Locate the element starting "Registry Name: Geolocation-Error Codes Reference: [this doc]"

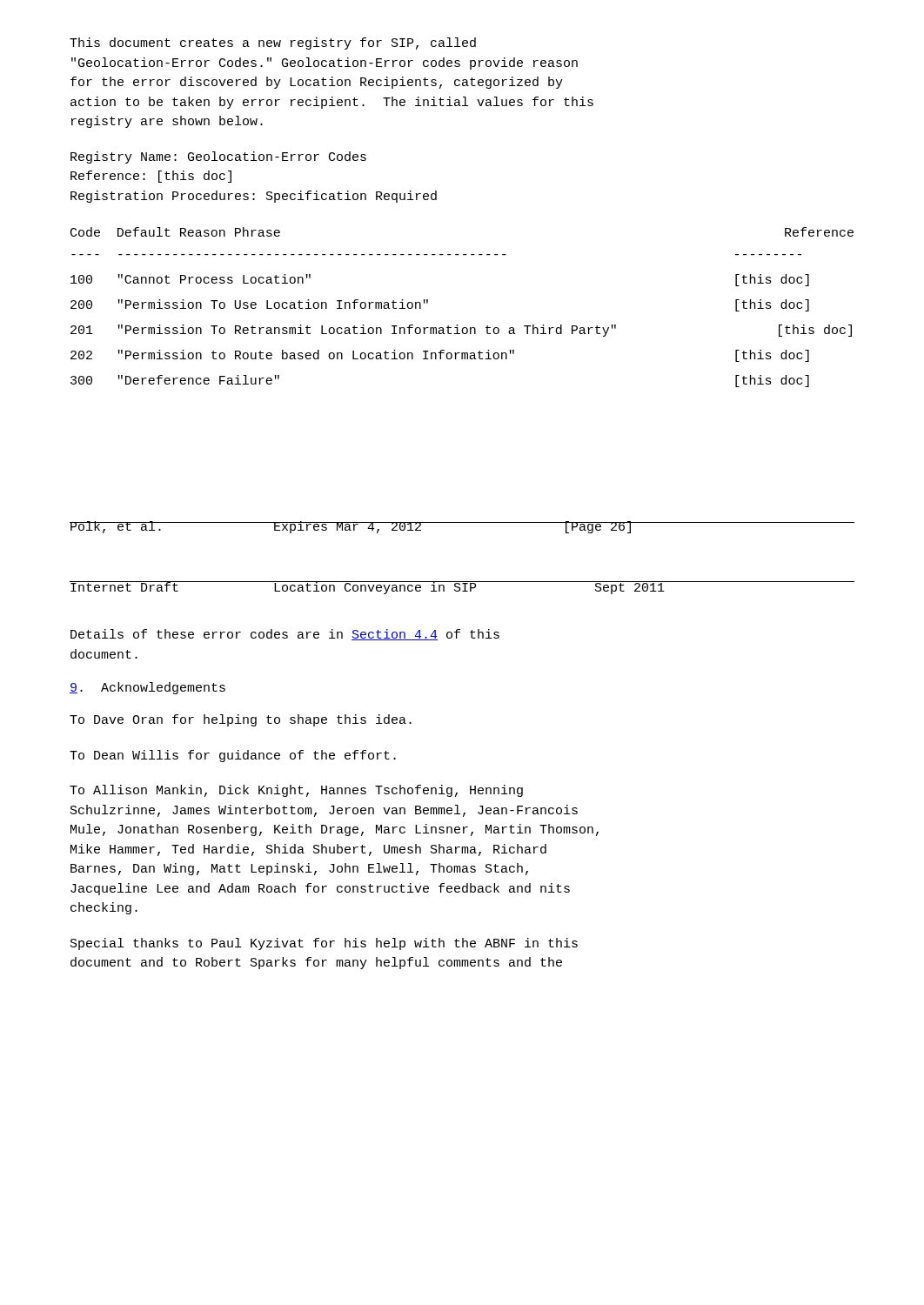click(x=218, y=157)
